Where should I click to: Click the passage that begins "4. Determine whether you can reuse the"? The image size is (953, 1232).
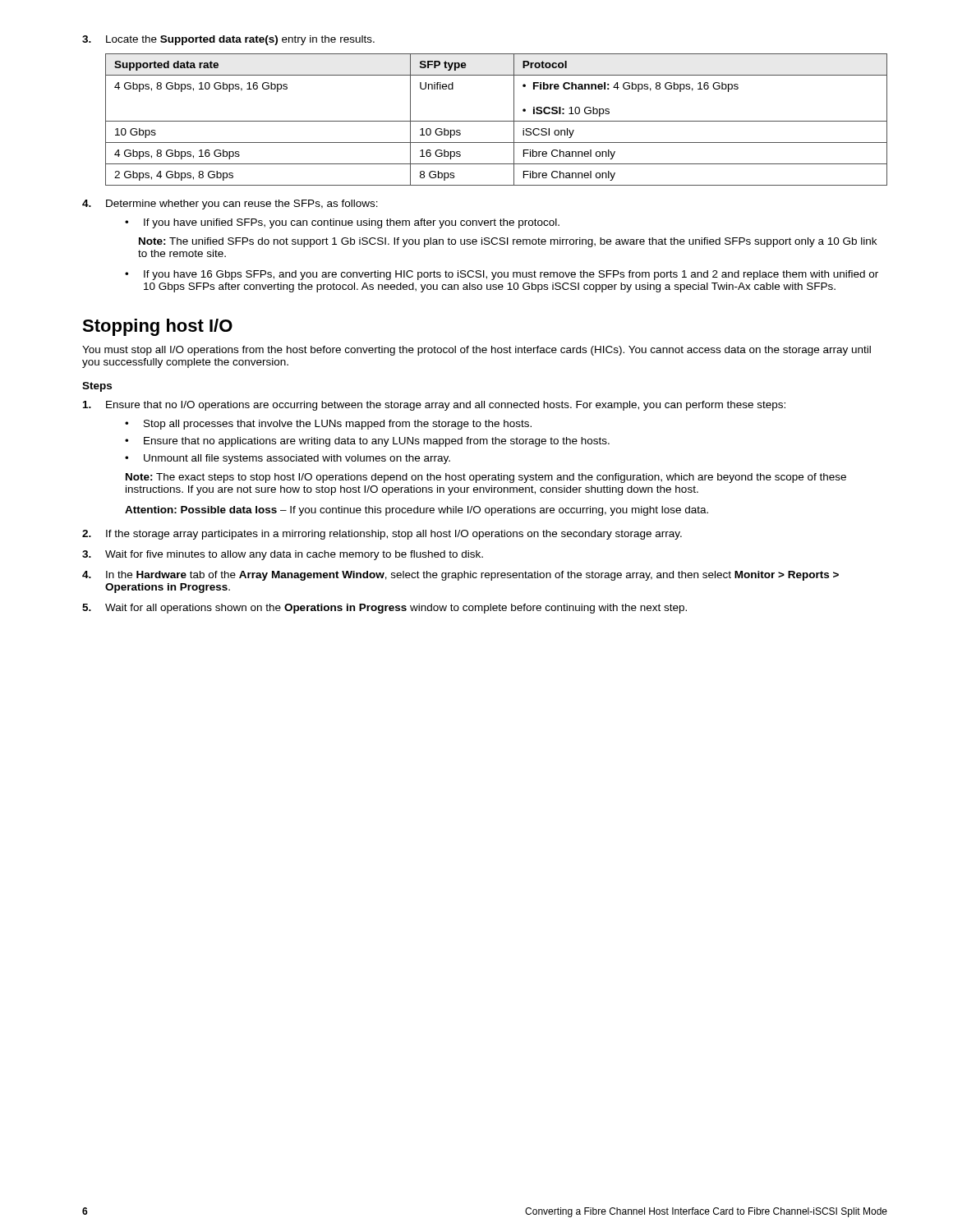(x=230, y=205)
